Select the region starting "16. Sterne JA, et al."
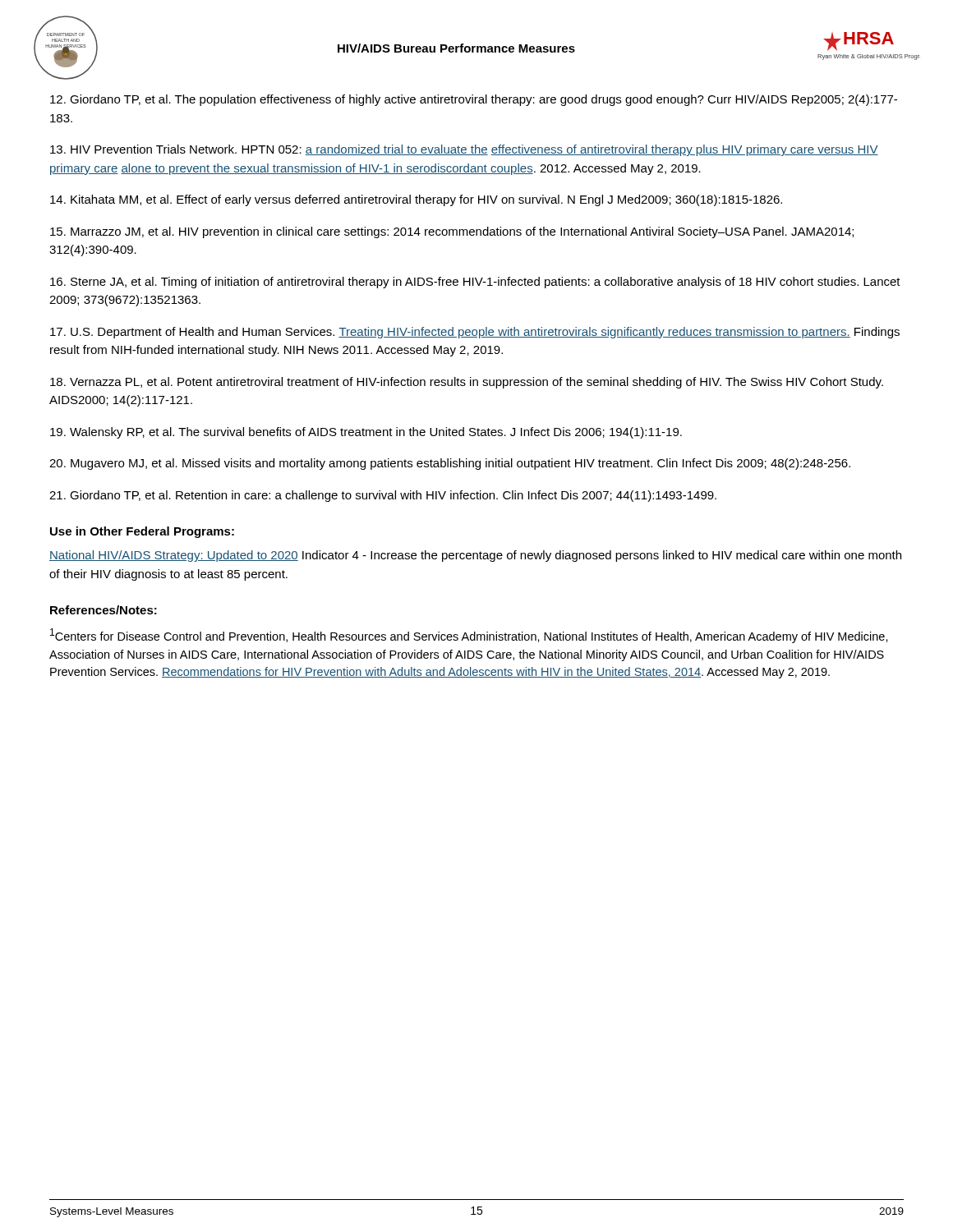The height and width of the screenshot is (1232, 953). (x=475, y=290)
